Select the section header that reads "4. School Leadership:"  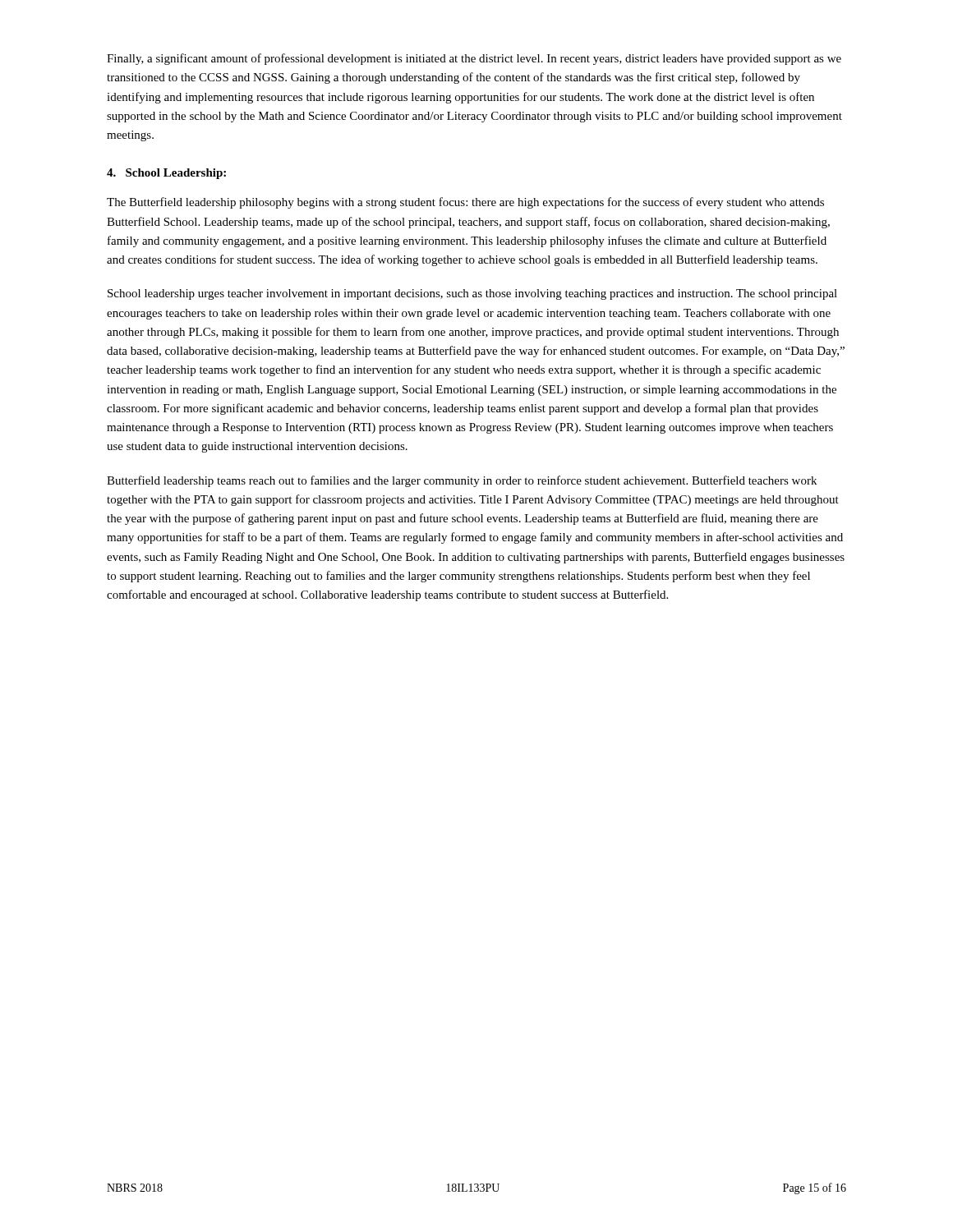pyautogui.click(x=167, y=173)
